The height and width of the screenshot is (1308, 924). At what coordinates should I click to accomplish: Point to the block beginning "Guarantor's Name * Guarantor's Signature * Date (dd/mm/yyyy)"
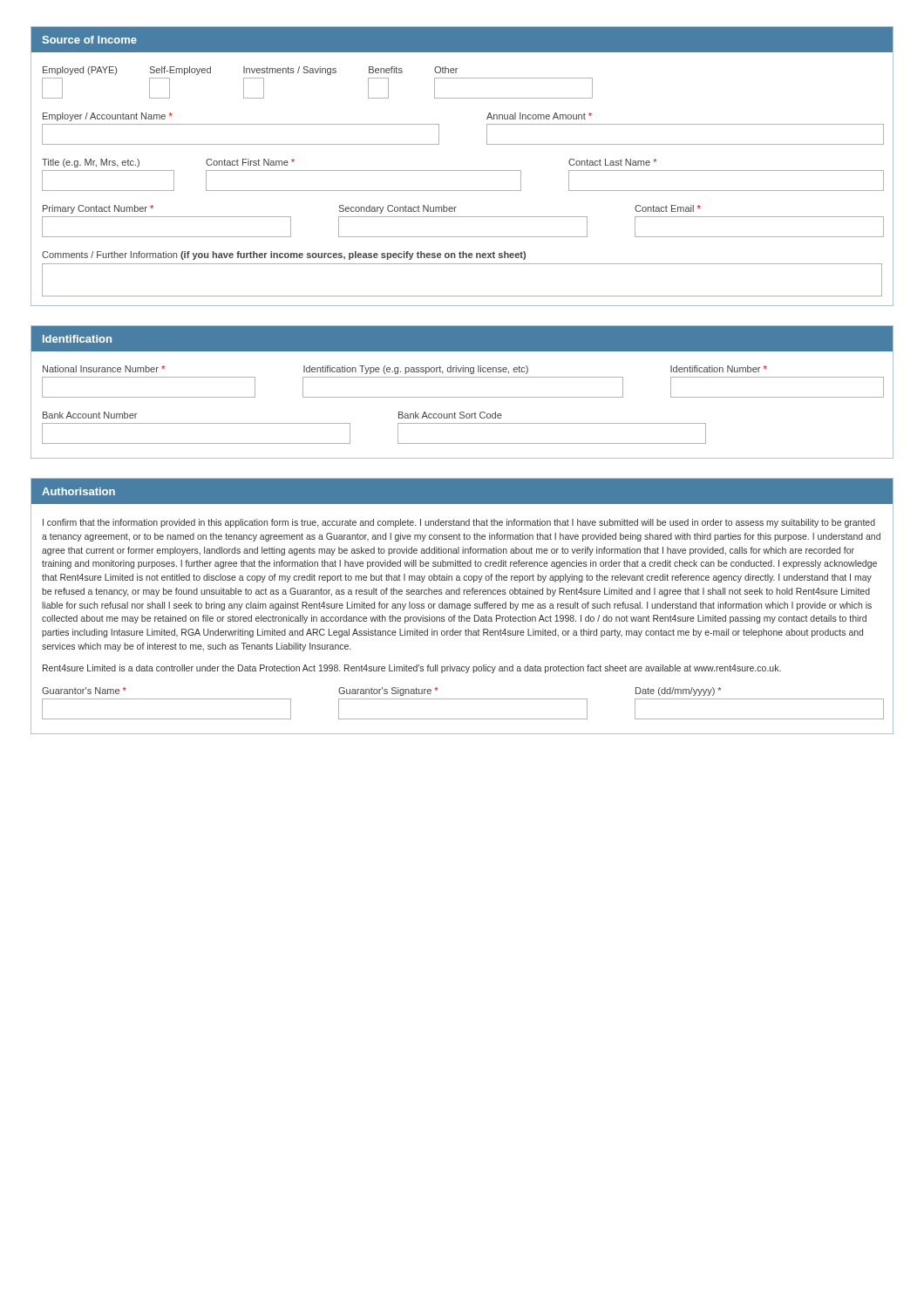[462, 702]
